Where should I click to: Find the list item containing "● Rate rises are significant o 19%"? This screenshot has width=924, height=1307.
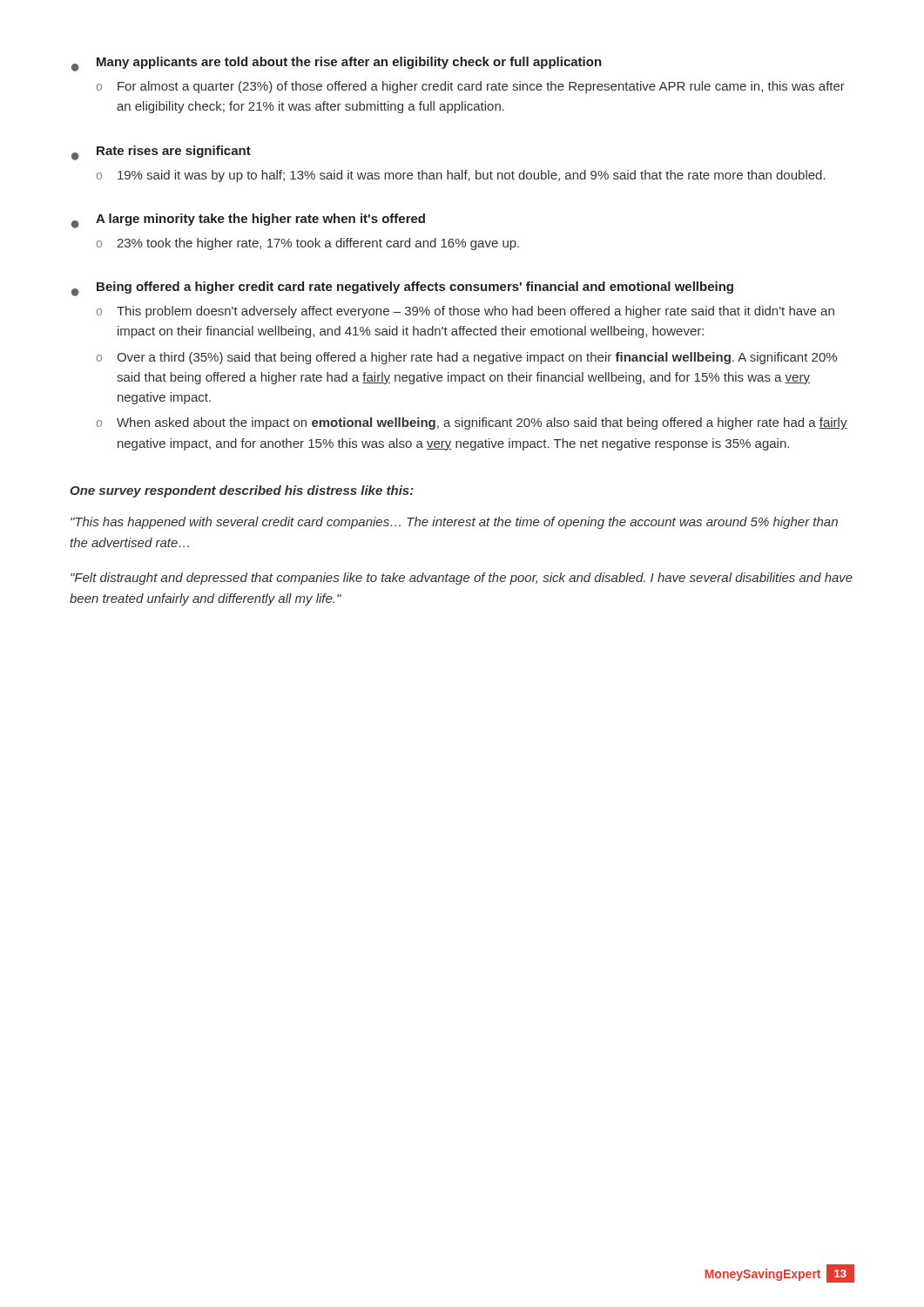point(462,165)
